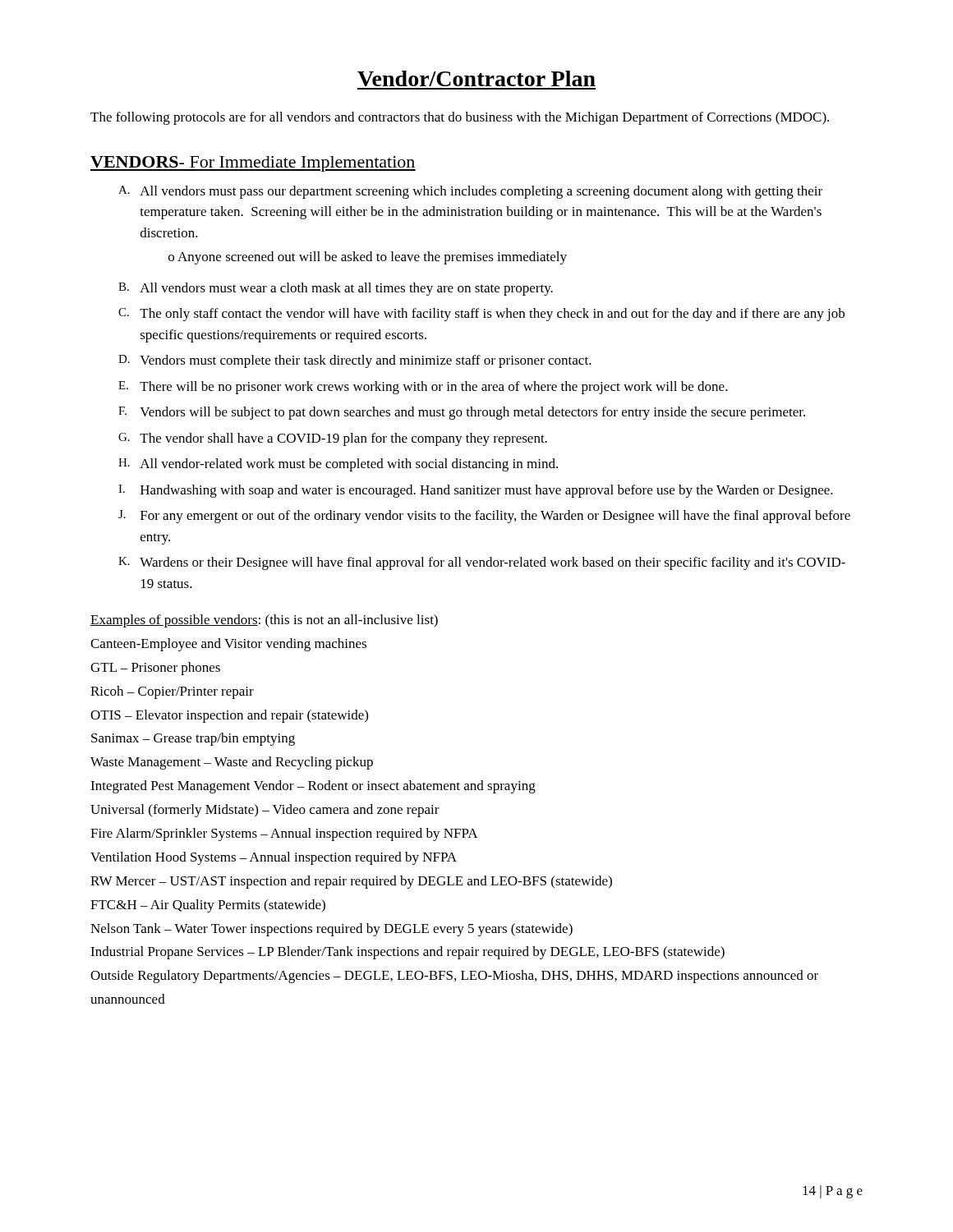Navigate to the block starting "Examples of possible"
Screen dimensions: 1232x953
[x=264, y=621]
